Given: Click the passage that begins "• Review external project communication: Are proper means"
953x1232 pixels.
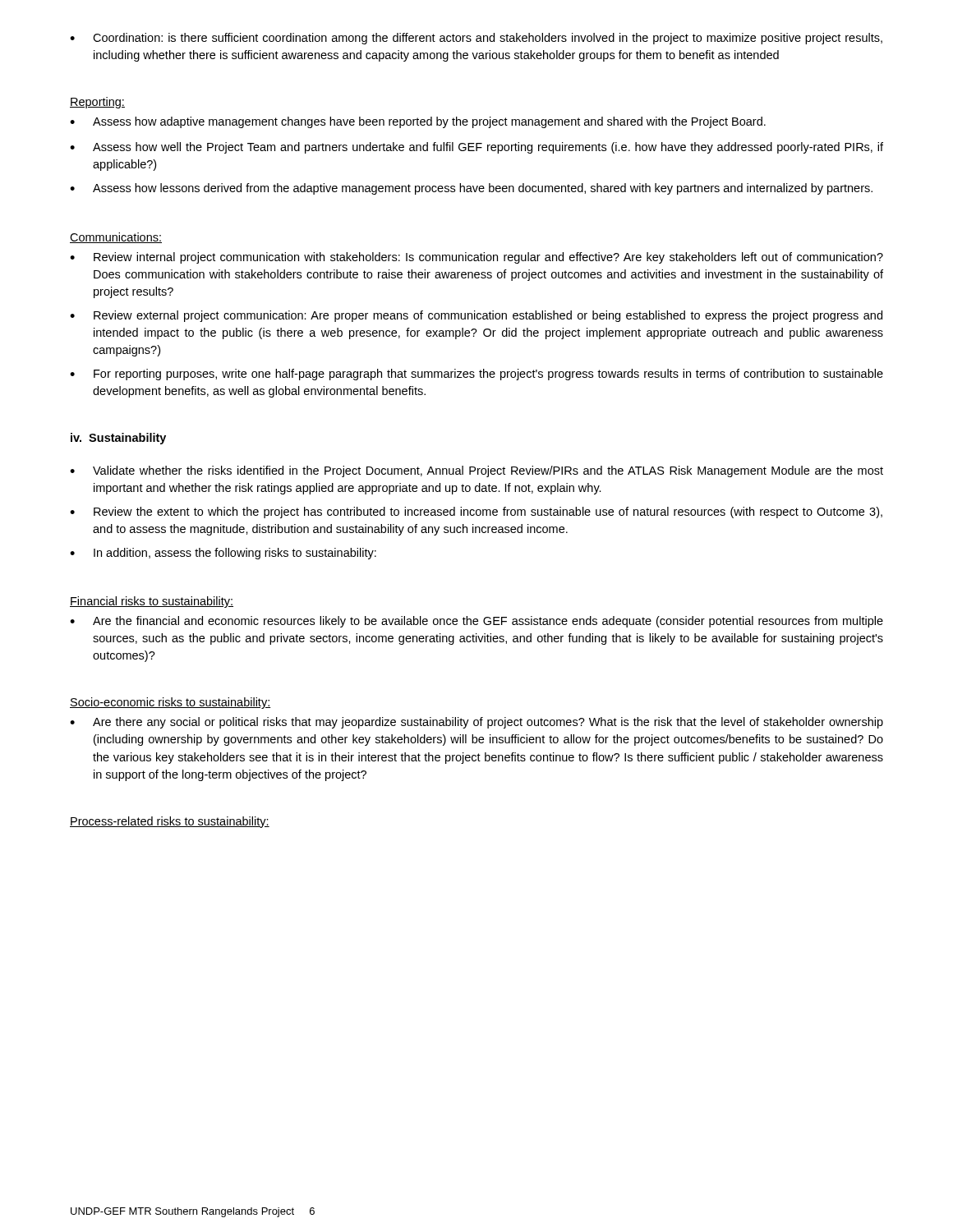Looking at the screenshot, I should coord(476,333).
